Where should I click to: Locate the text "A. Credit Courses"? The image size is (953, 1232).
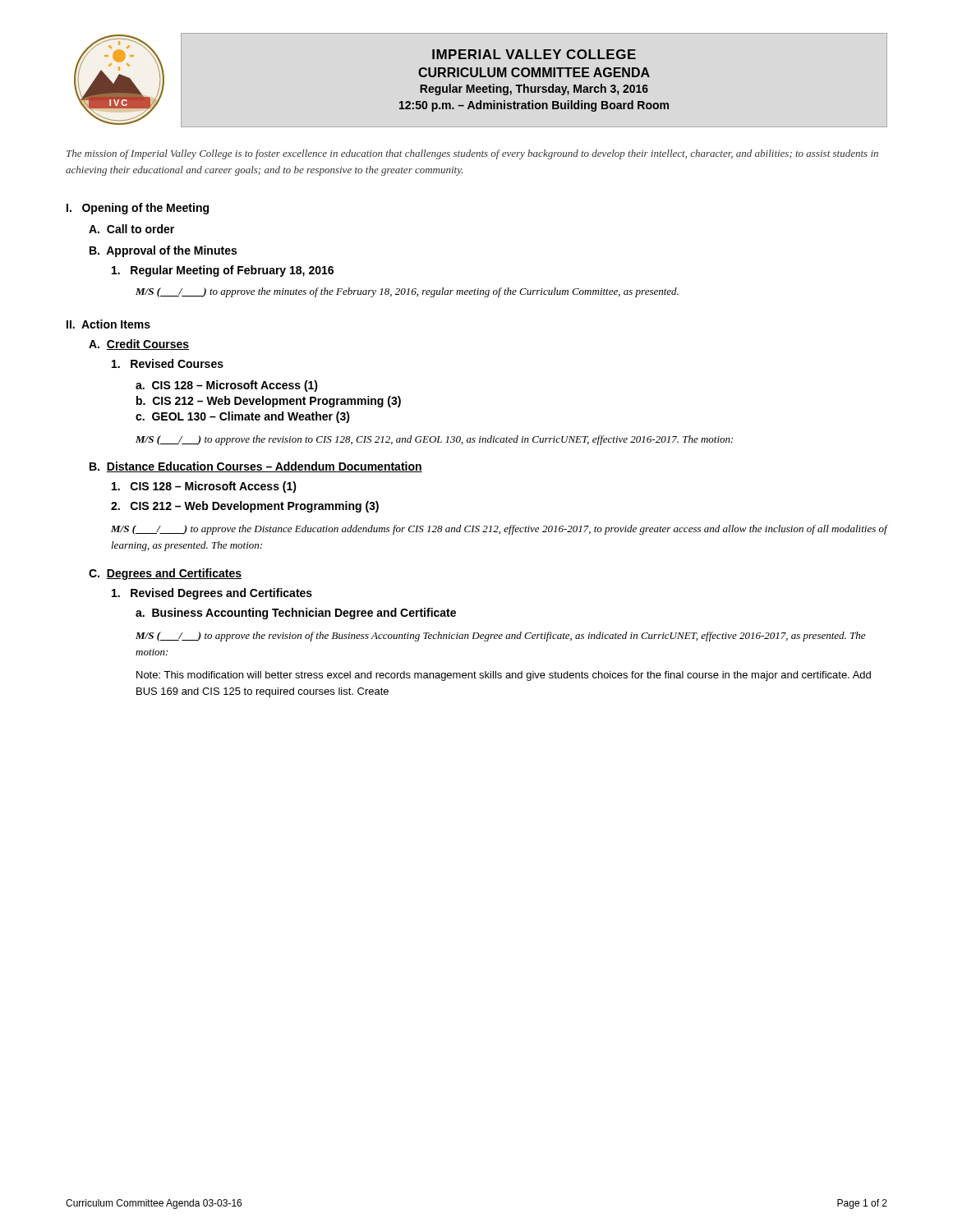point(139,344)
